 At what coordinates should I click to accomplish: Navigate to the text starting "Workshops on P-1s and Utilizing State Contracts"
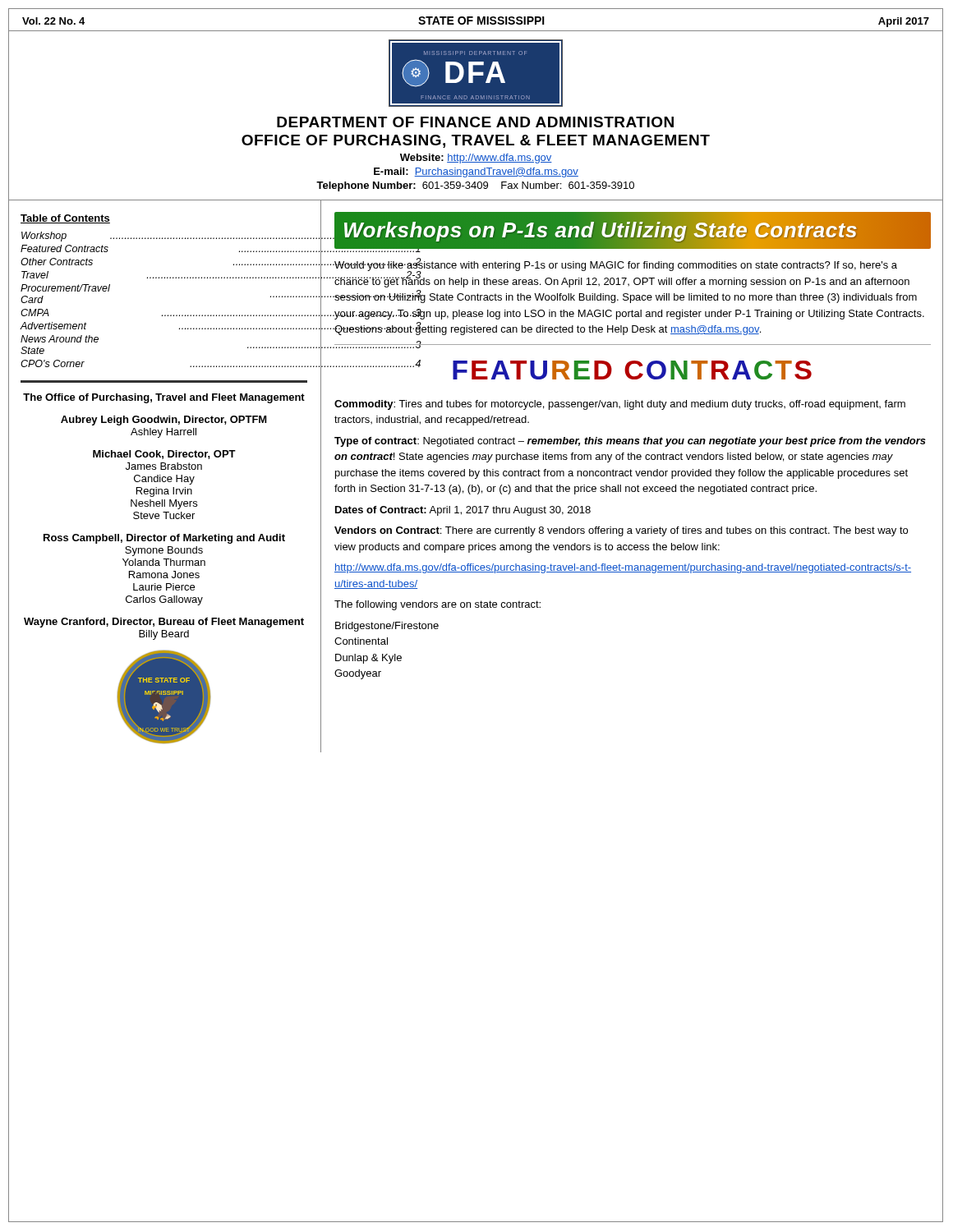coord(633,230)
